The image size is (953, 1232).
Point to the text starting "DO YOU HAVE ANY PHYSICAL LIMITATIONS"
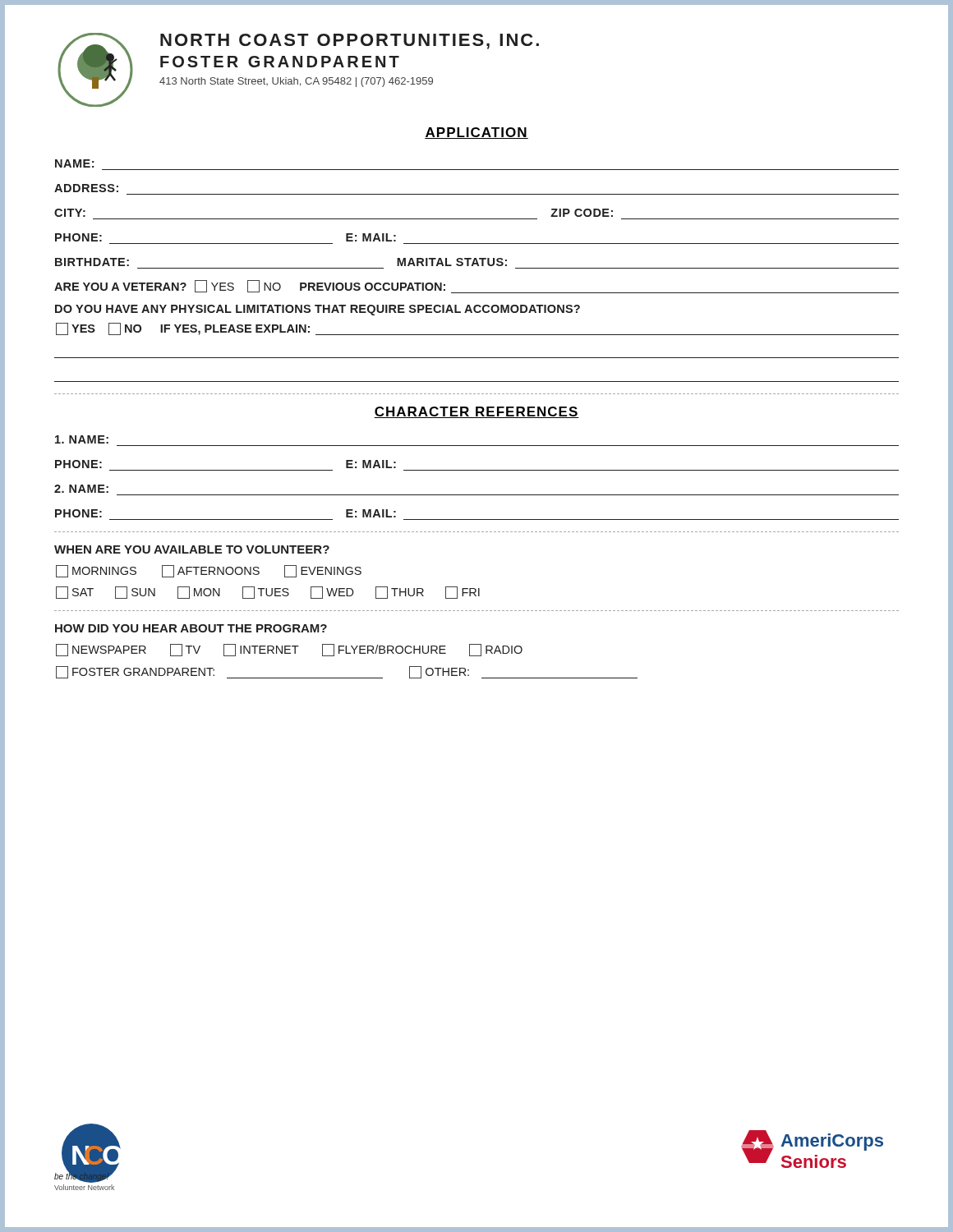pos(317,309)
